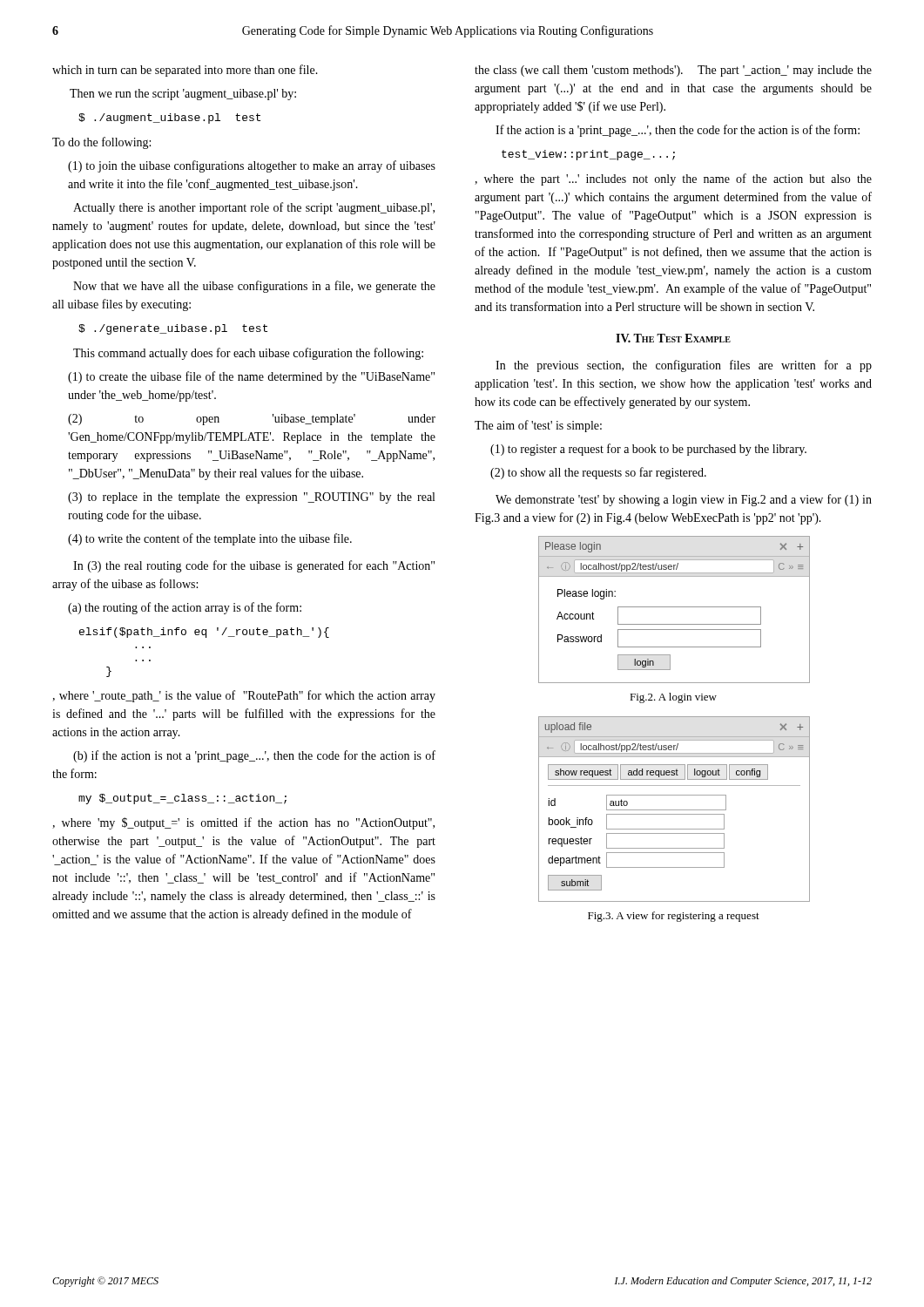Select the text block starting "my $_output_=_class_::_action_;"

coord(257,799)
